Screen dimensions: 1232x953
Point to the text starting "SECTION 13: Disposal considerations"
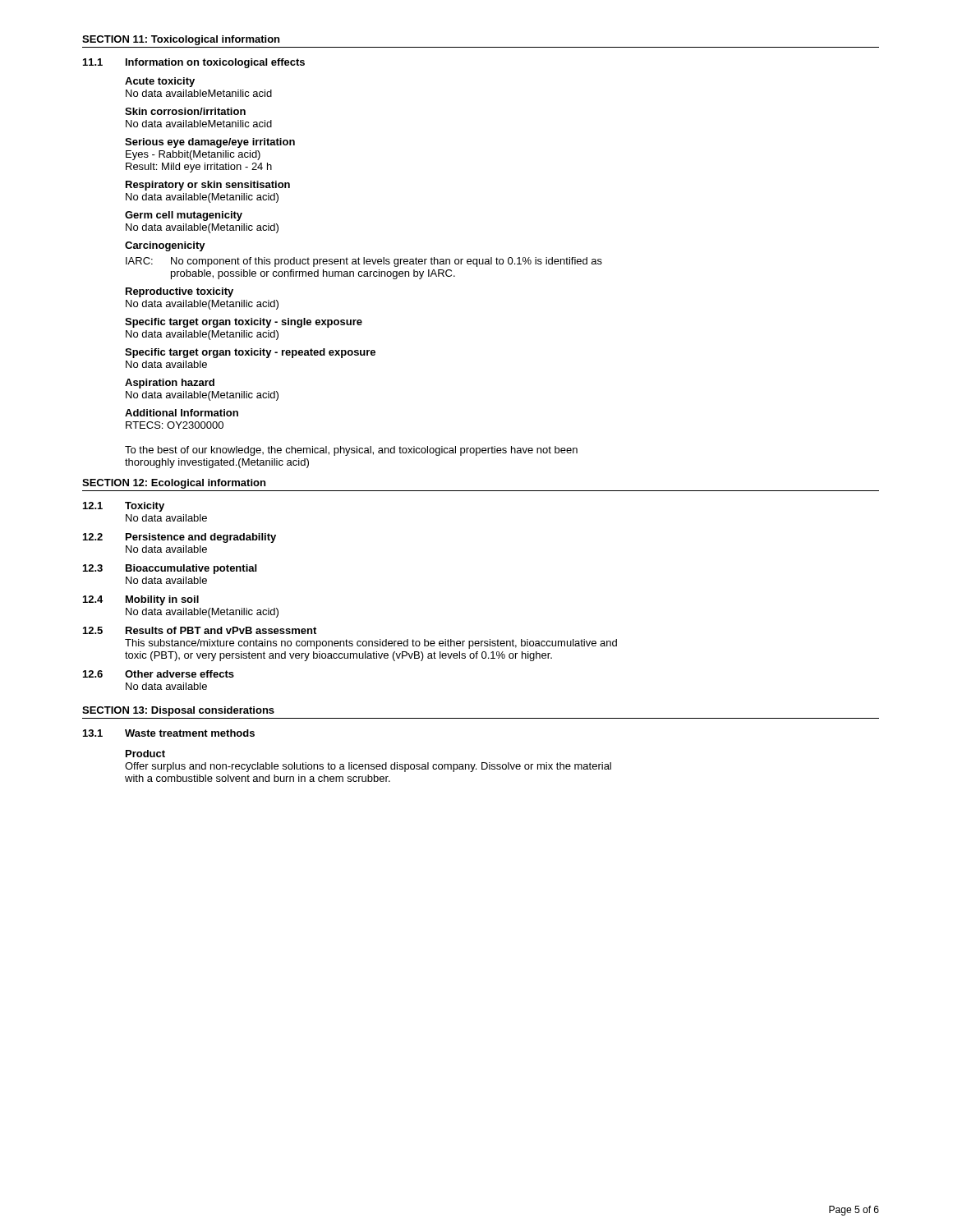click(x=178, y=710)
